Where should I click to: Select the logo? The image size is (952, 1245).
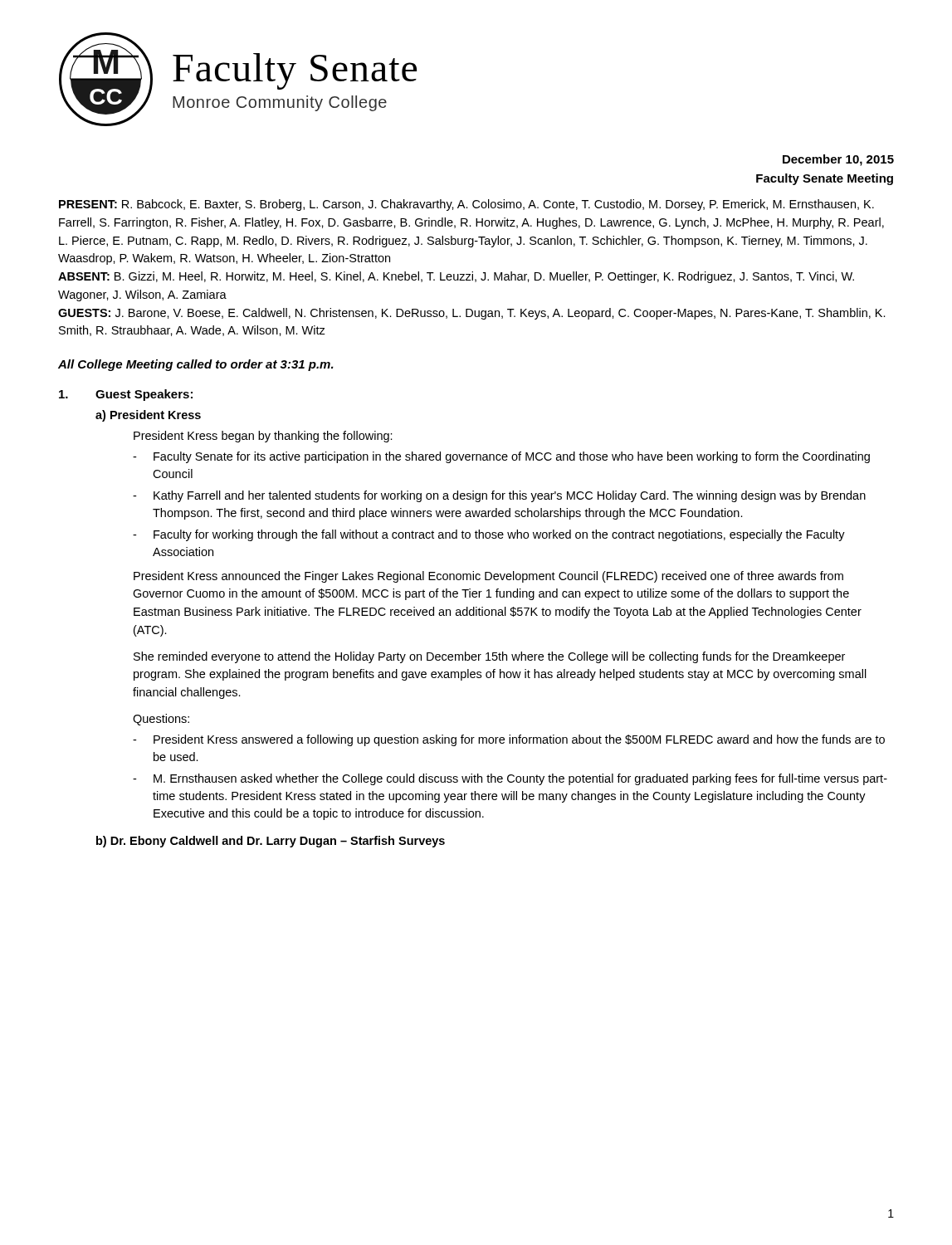pos(106,79)
